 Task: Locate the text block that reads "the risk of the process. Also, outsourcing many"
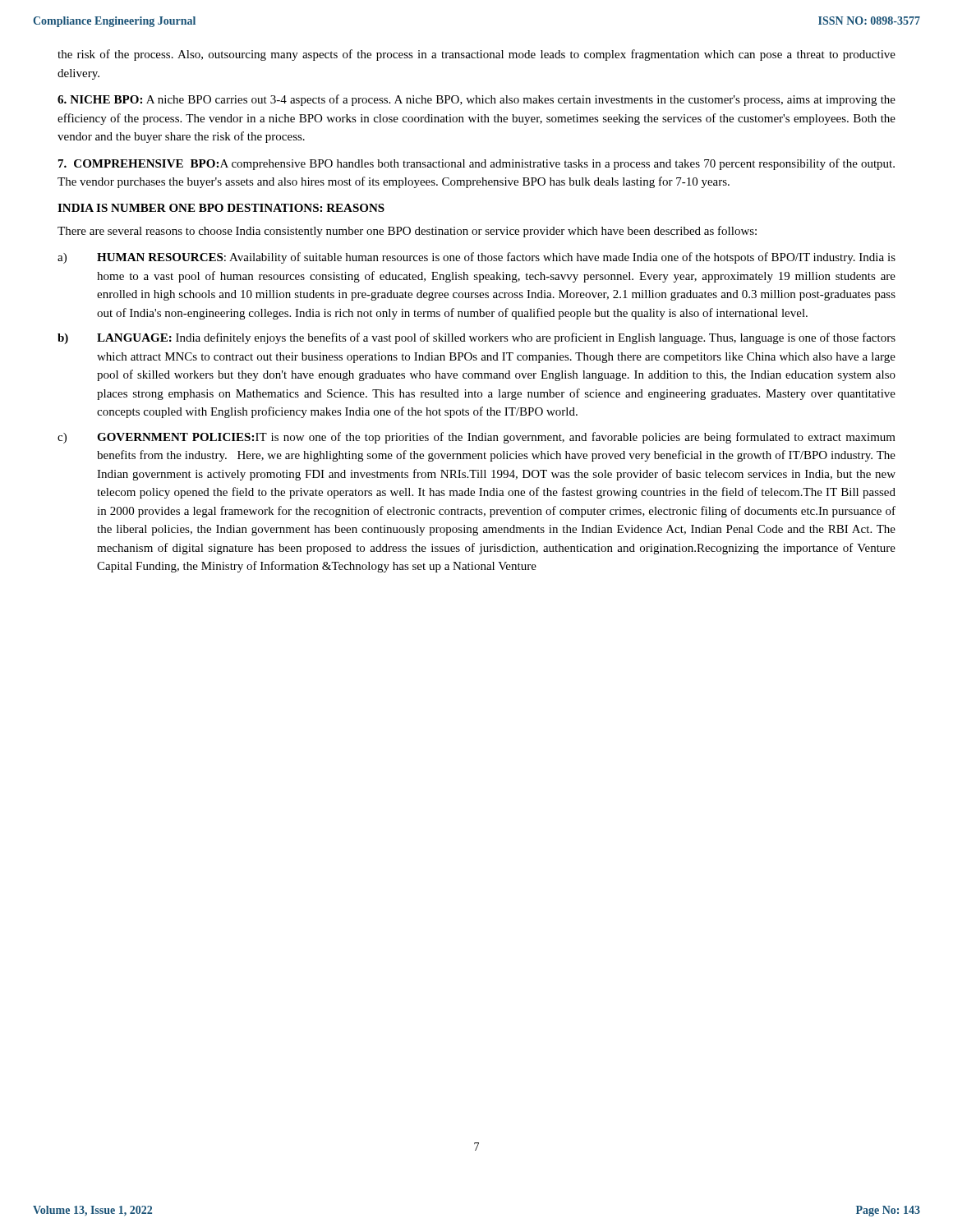click(476, 63)
